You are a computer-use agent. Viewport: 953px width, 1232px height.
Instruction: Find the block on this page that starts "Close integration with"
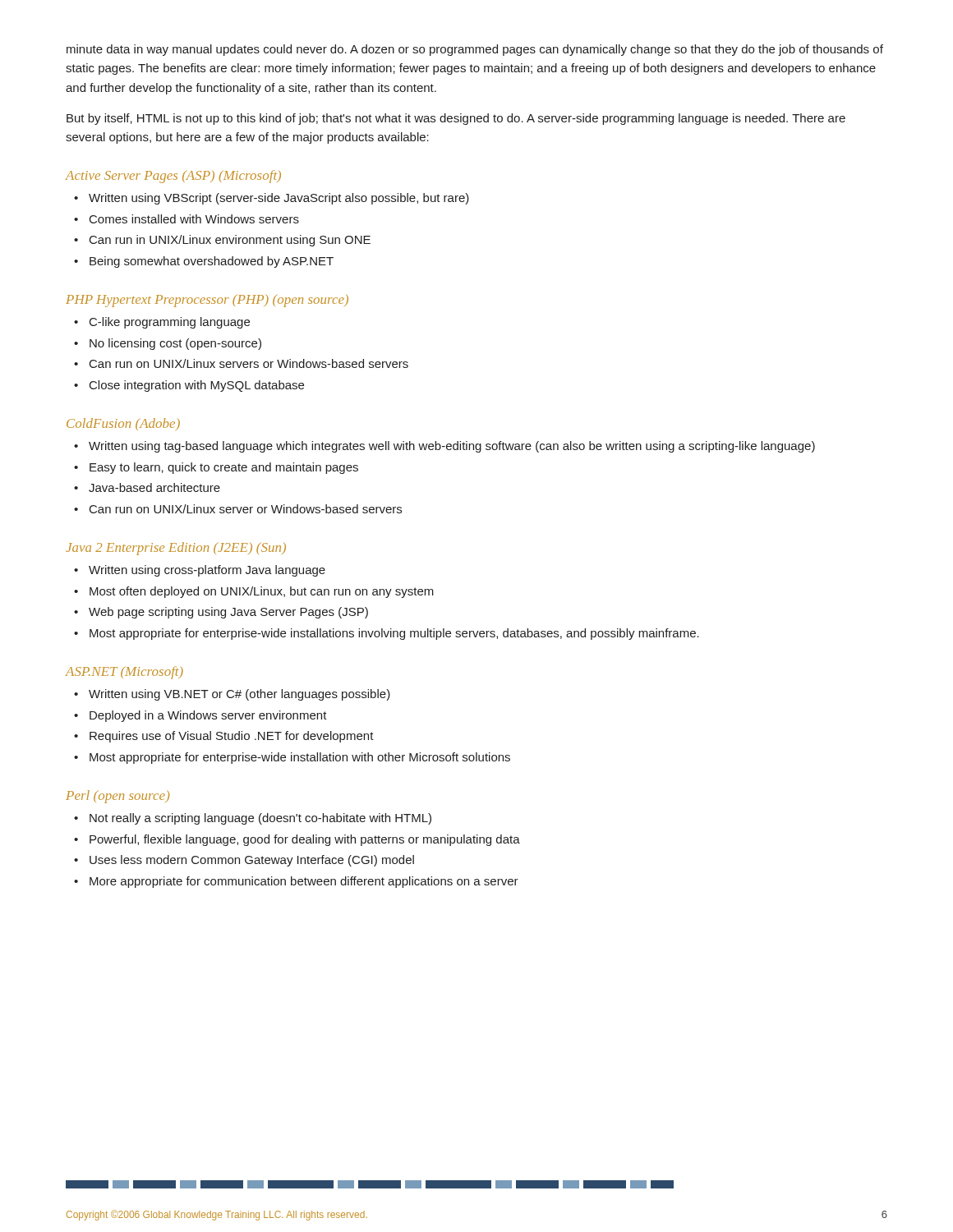tap(197, 385)
